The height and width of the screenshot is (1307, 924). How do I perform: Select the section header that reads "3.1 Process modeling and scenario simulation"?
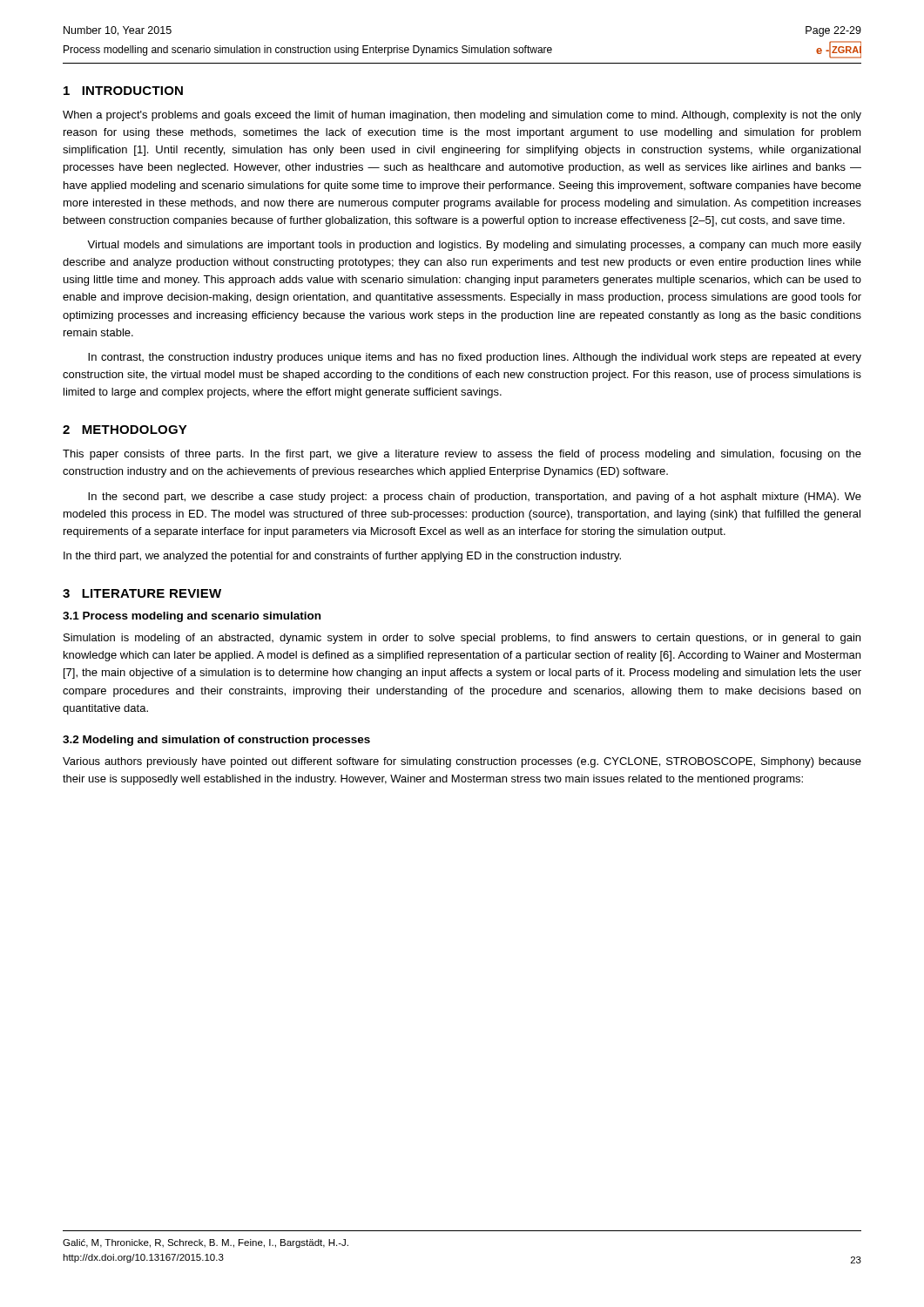(192, 616)
